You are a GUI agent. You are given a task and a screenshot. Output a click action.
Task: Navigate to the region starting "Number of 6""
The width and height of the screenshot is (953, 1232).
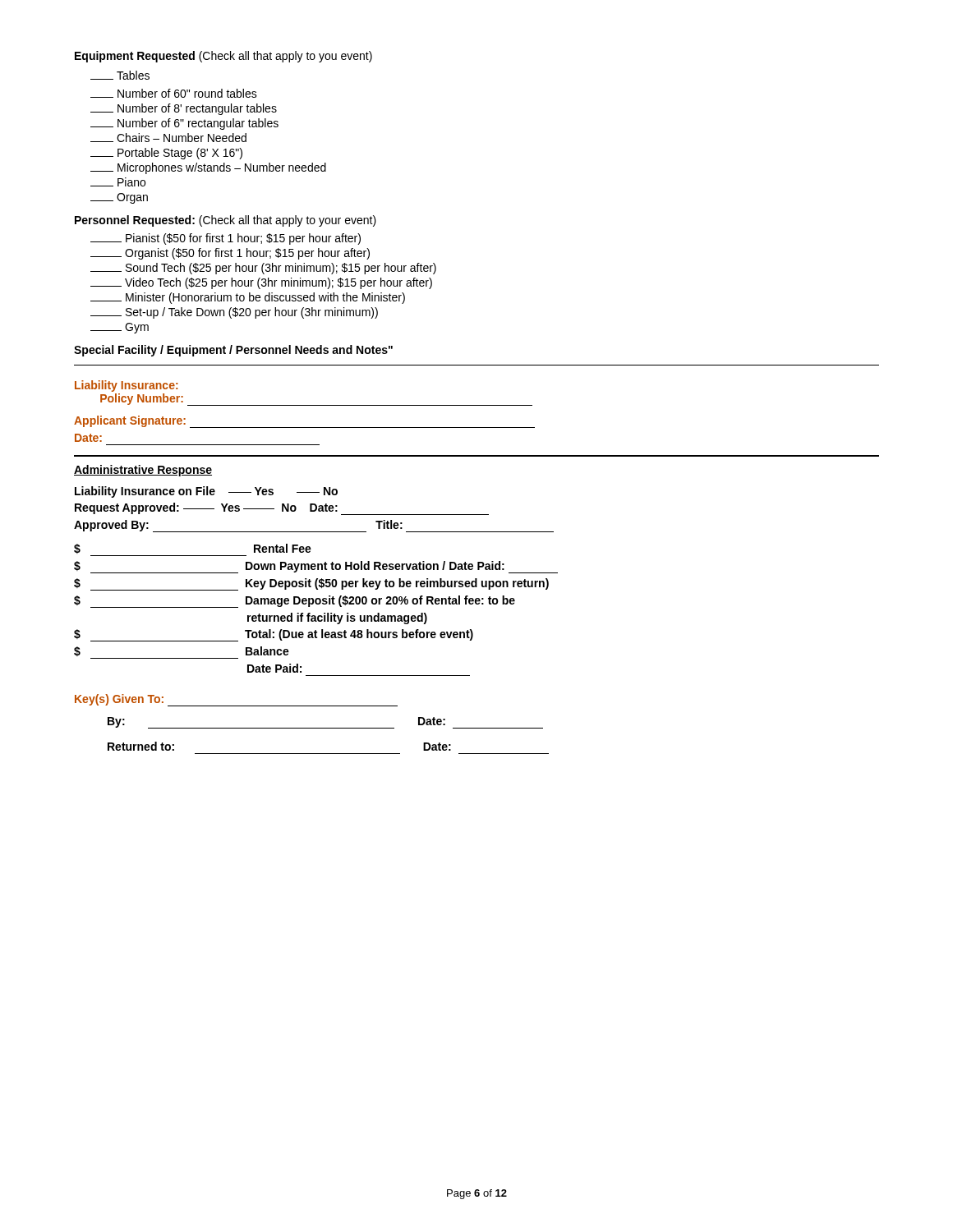pos(185,123)
